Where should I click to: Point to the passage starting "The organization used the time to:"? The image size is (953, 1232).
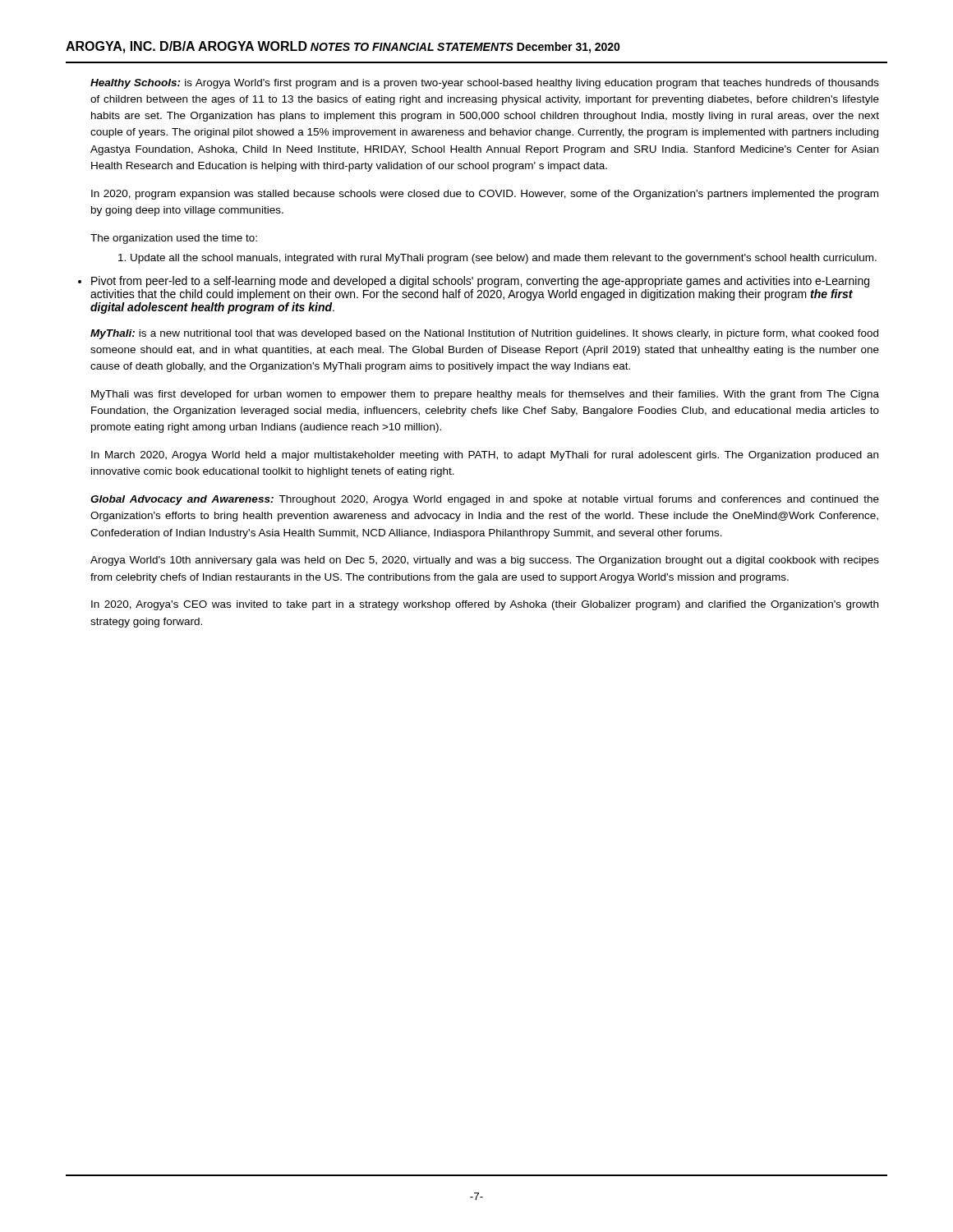tap(174, 239)
